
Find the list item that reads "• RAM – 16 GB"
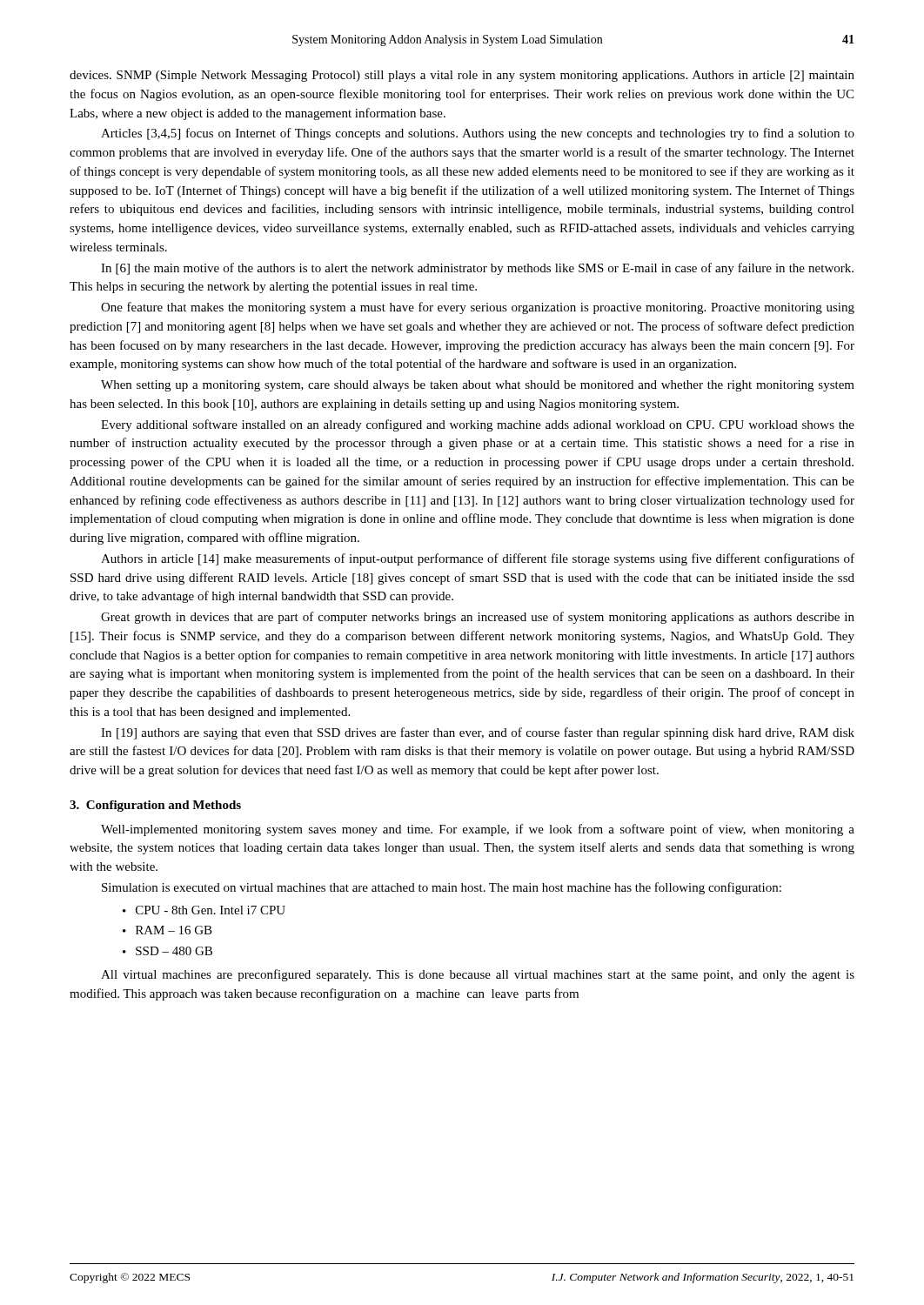point(167,931)
